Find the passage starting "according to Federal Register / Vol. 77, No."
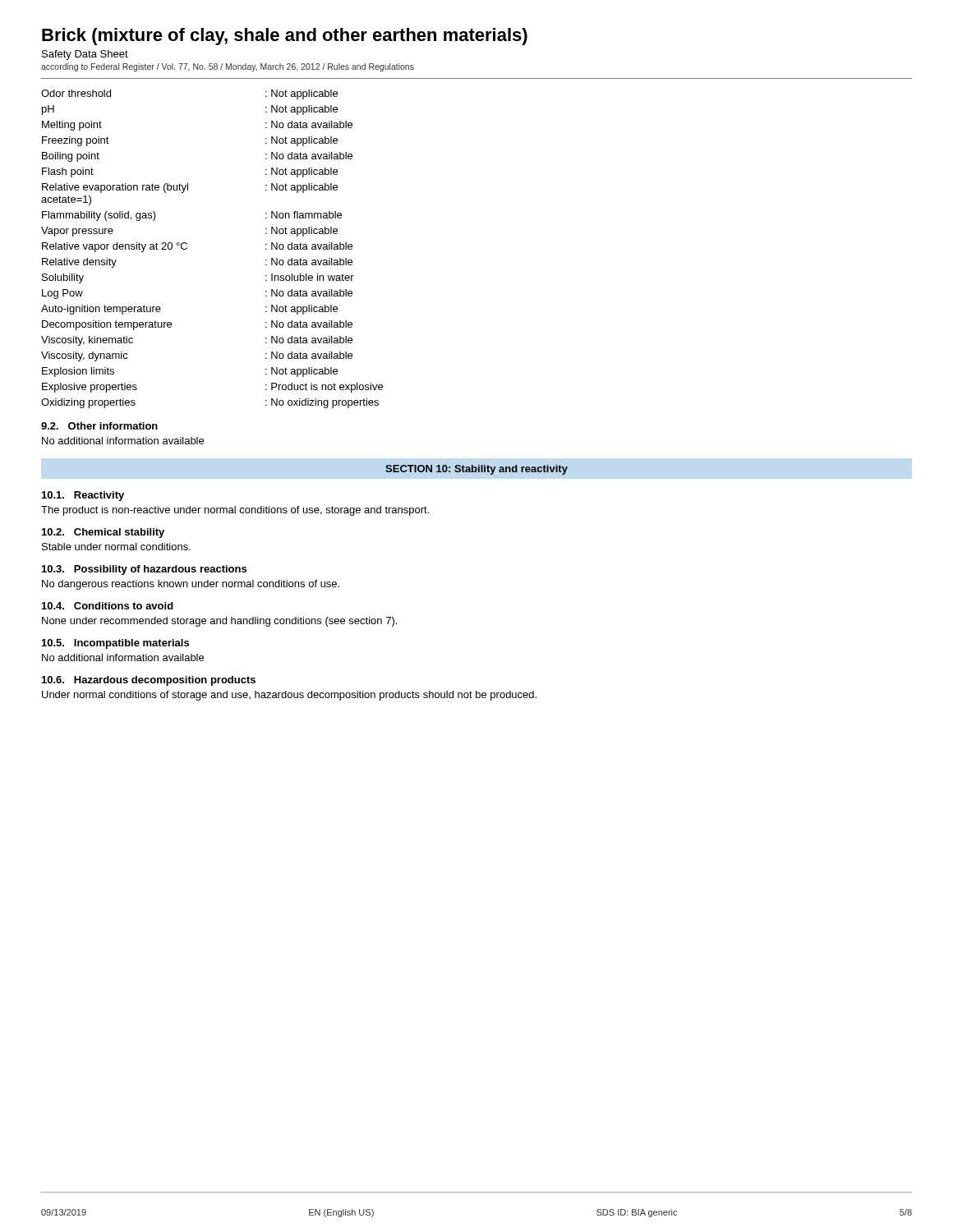This screenshot has height=1232, width=953. [x=228, y=67]
